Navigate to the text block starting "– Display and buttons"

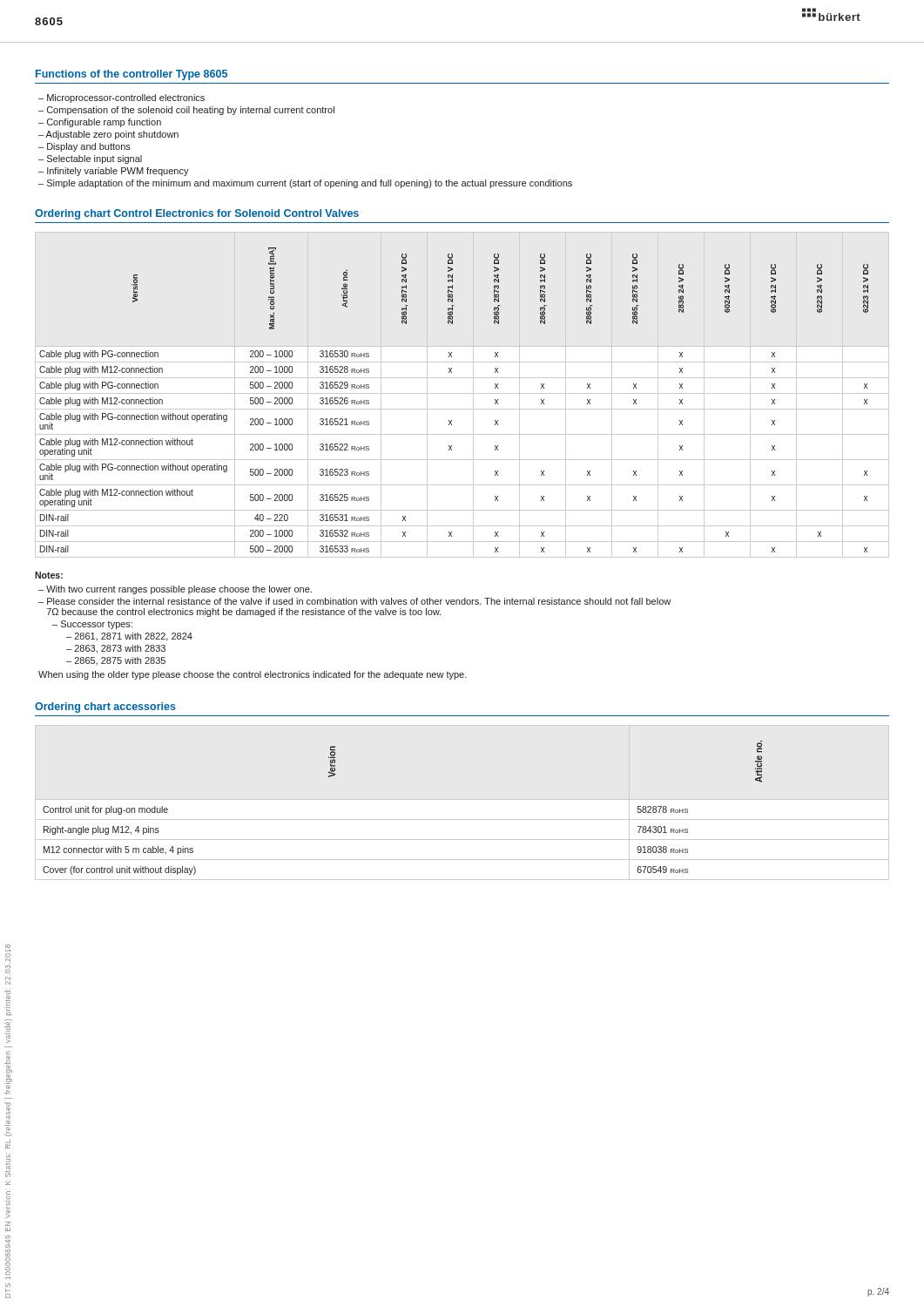pos(84,146)
